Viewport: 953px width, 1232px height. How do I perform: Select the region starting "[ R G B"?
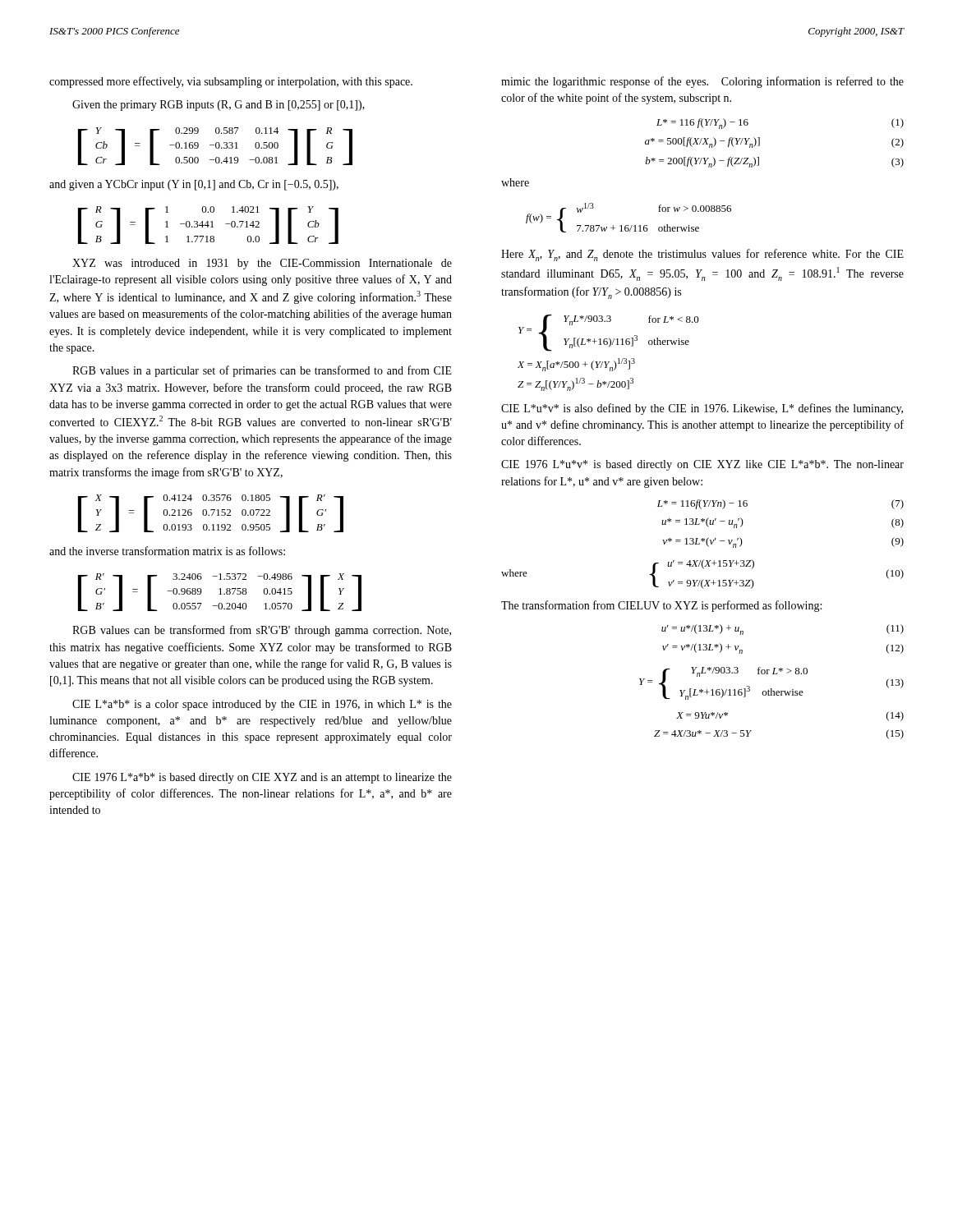(208, 224)
